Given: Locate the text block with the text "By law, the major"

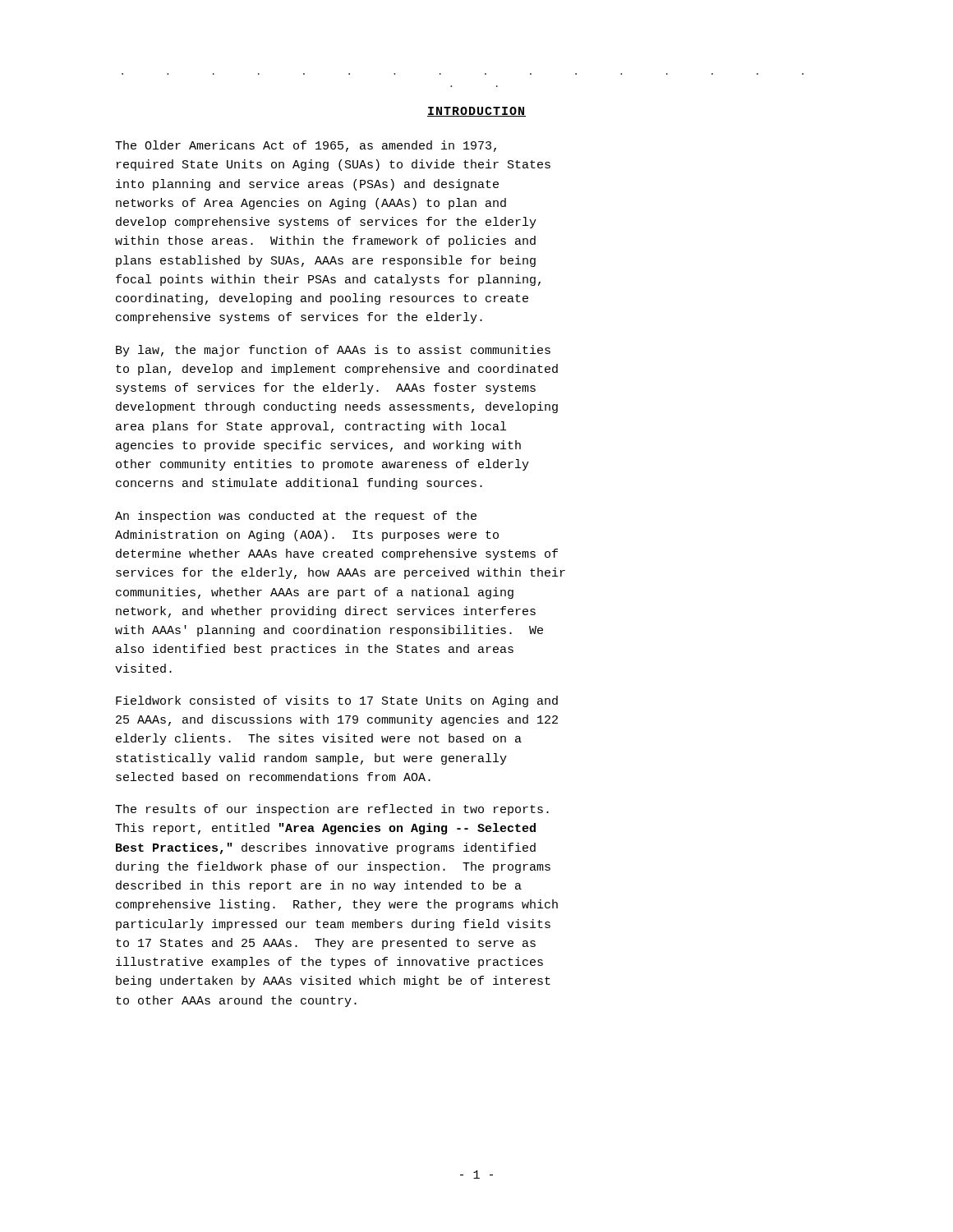Looking at the screenshot, I should 337,418.
